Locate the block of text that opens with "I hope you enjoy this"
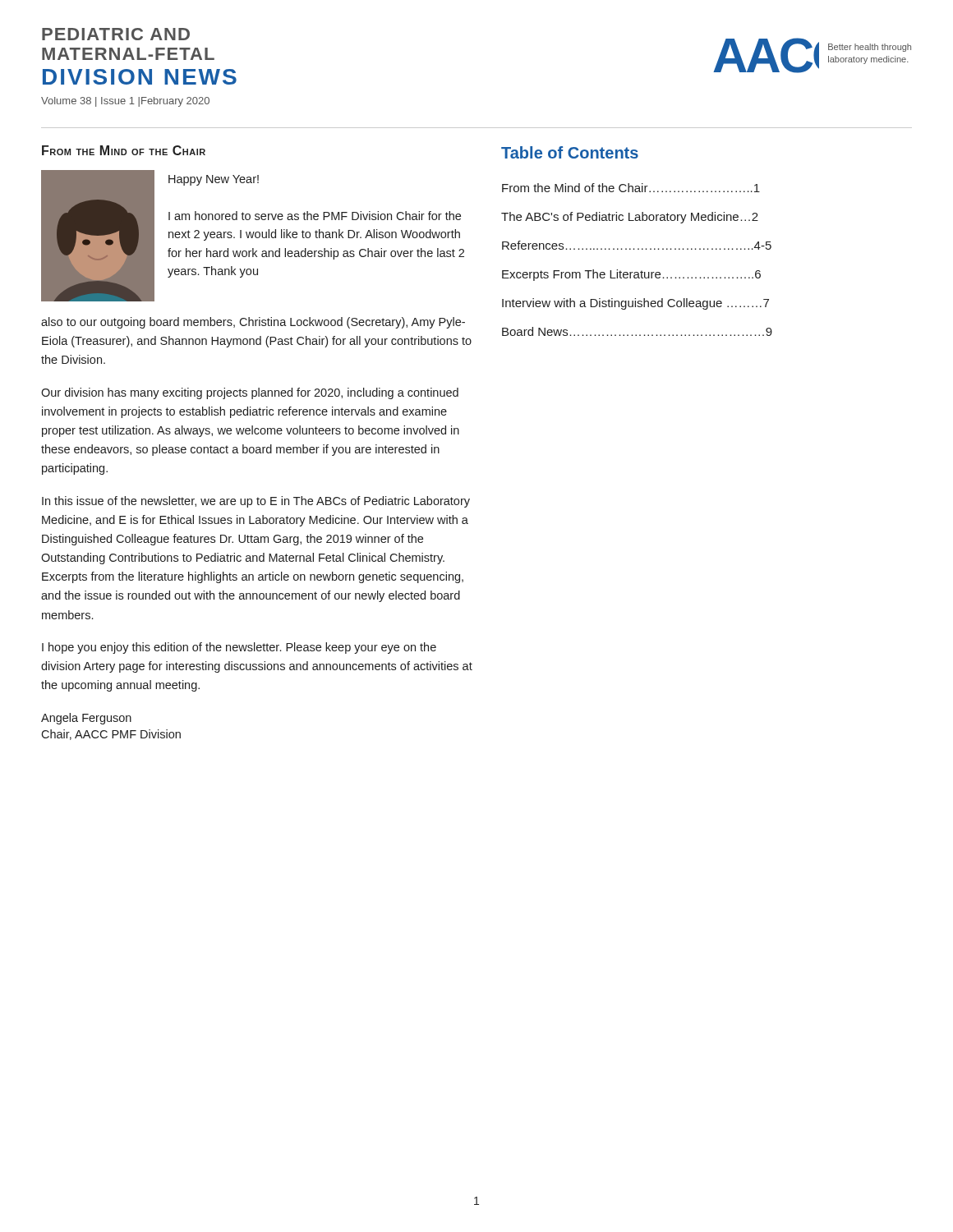953x1232 pixels. pos(257,666)
